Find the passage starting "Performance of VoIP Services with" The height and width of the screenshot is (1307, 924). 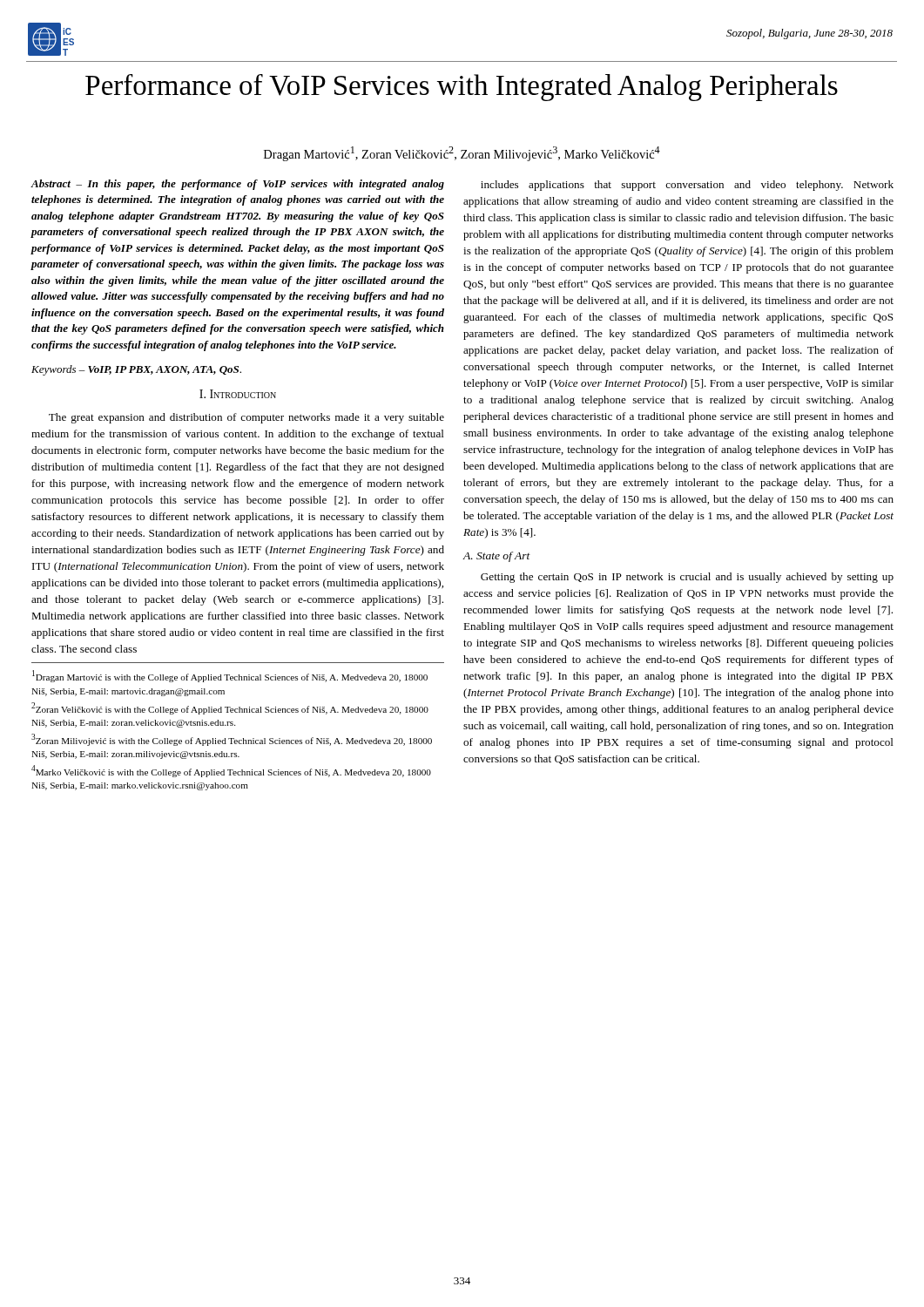tap(462, 86)
